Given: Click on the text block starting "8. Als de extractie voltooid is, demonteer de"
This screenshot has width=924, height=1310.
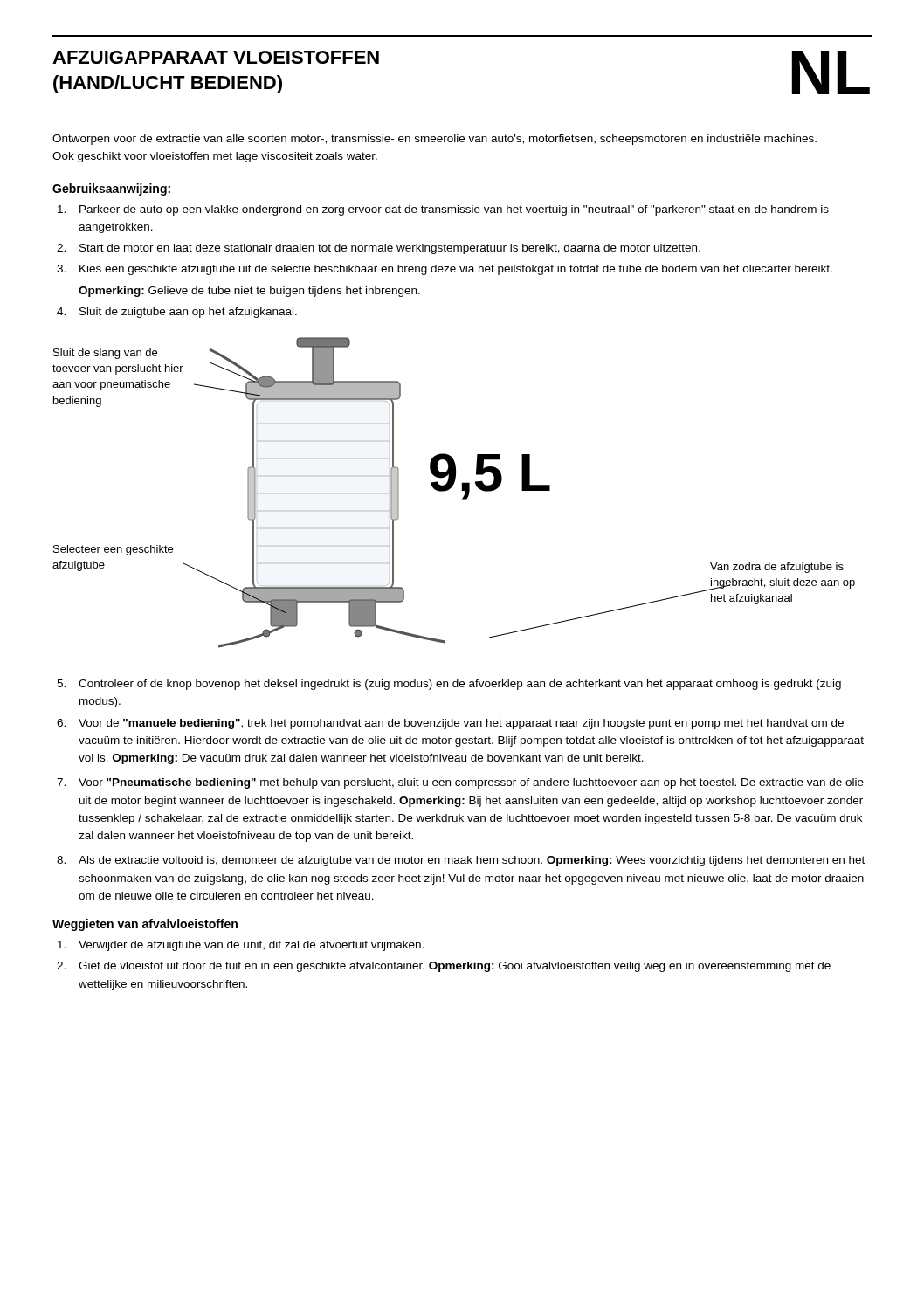Looking at the screenshot, I should [472, 877].
